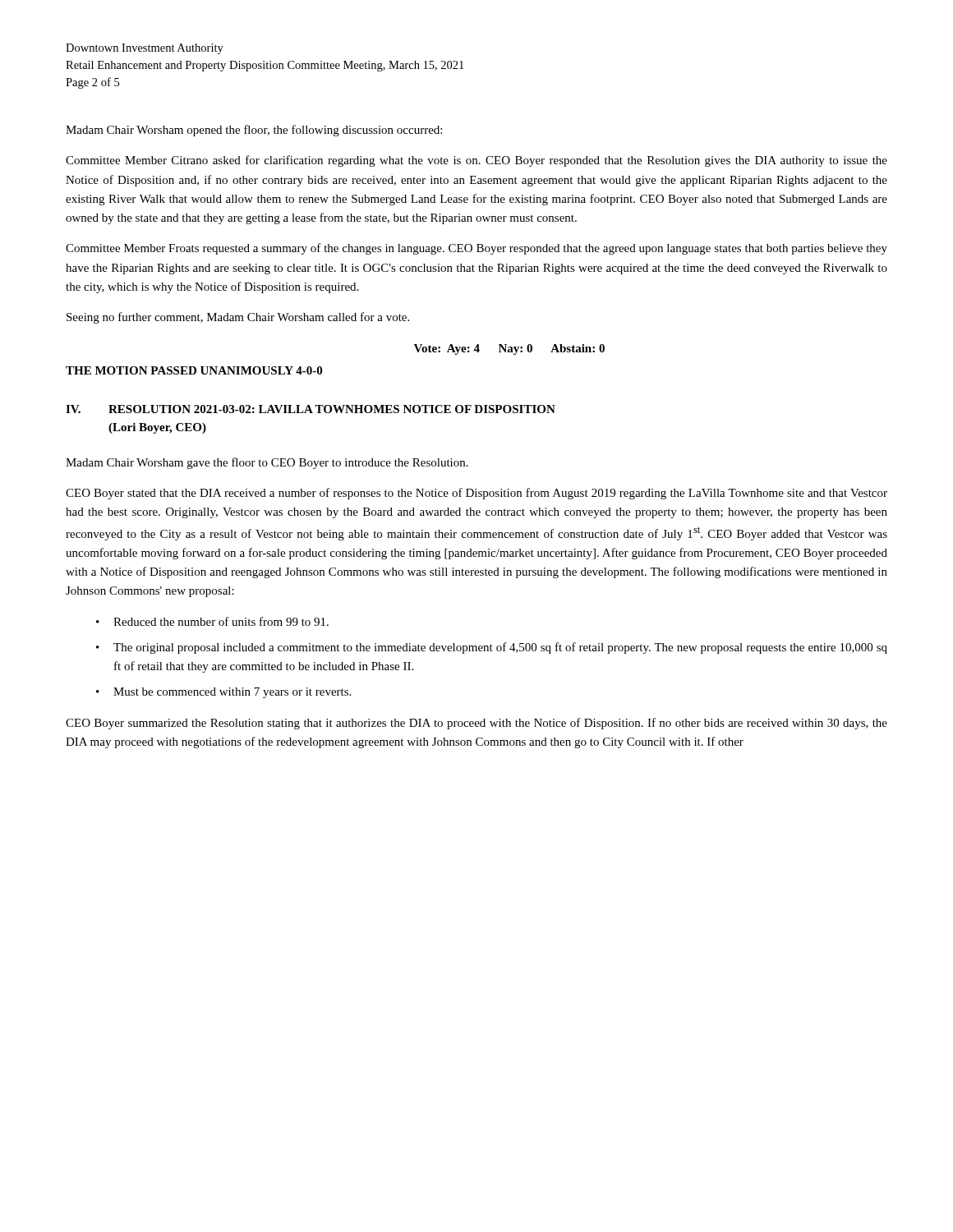Screen dimensions: 1232x953
Task: Point to the region starting "CEO Boyer summarized the Resolution stating that"
Action: pos(476,732)
